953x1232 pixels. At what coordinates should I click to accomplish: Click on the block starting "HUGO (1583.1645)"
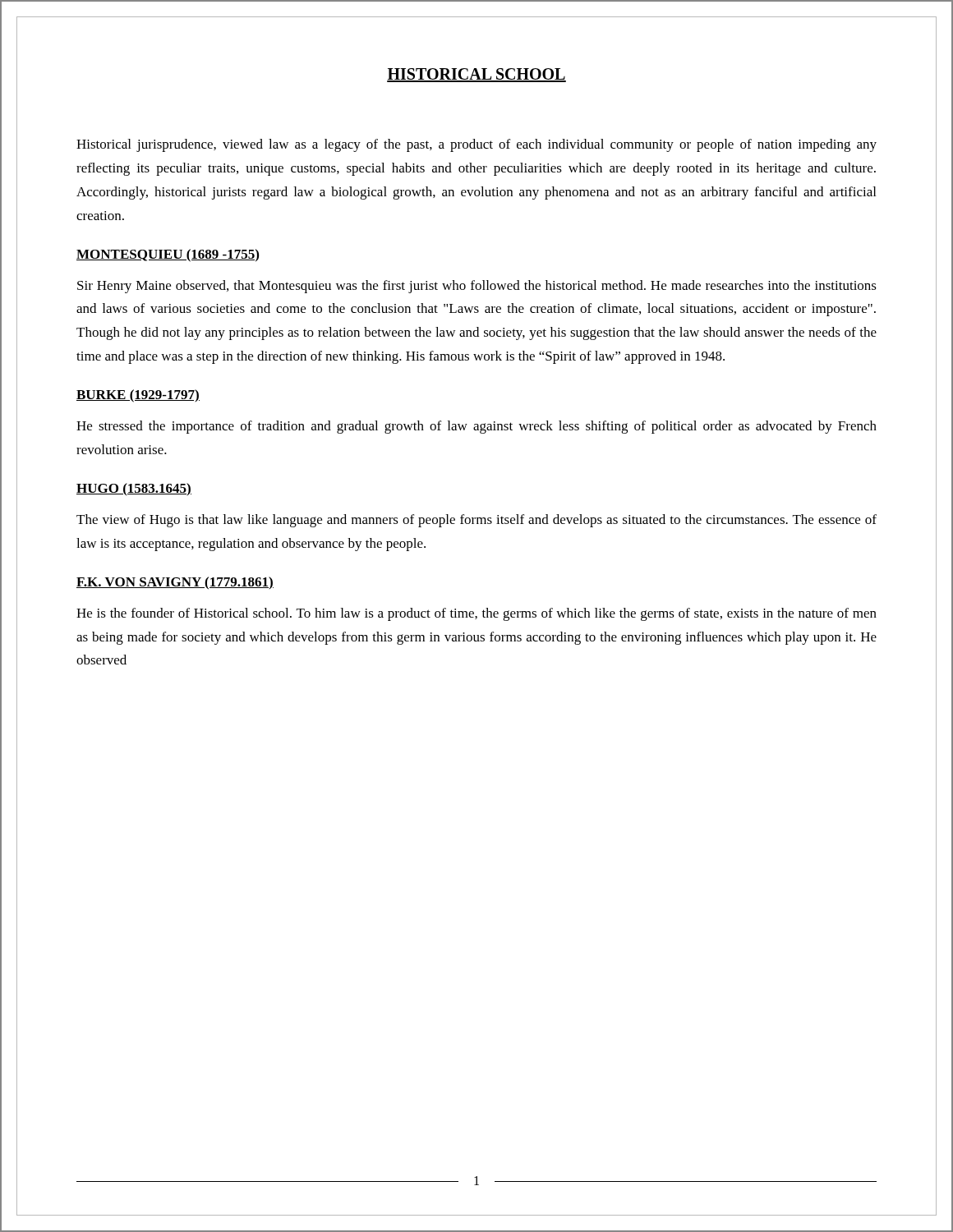click(134, 488)
